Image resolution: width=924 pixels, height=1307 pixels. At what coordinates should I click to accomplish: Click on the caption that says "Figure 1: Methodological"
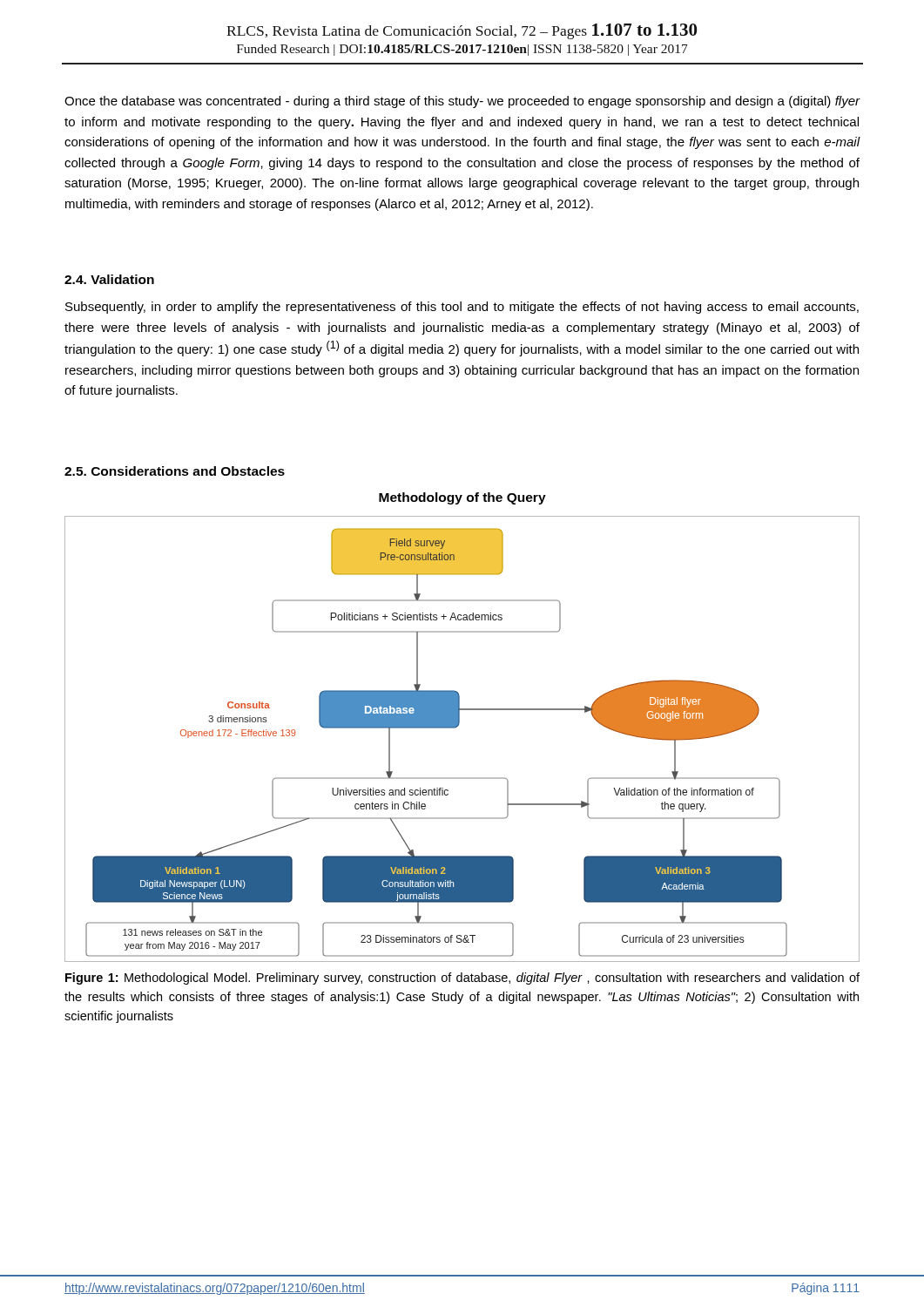462,997
